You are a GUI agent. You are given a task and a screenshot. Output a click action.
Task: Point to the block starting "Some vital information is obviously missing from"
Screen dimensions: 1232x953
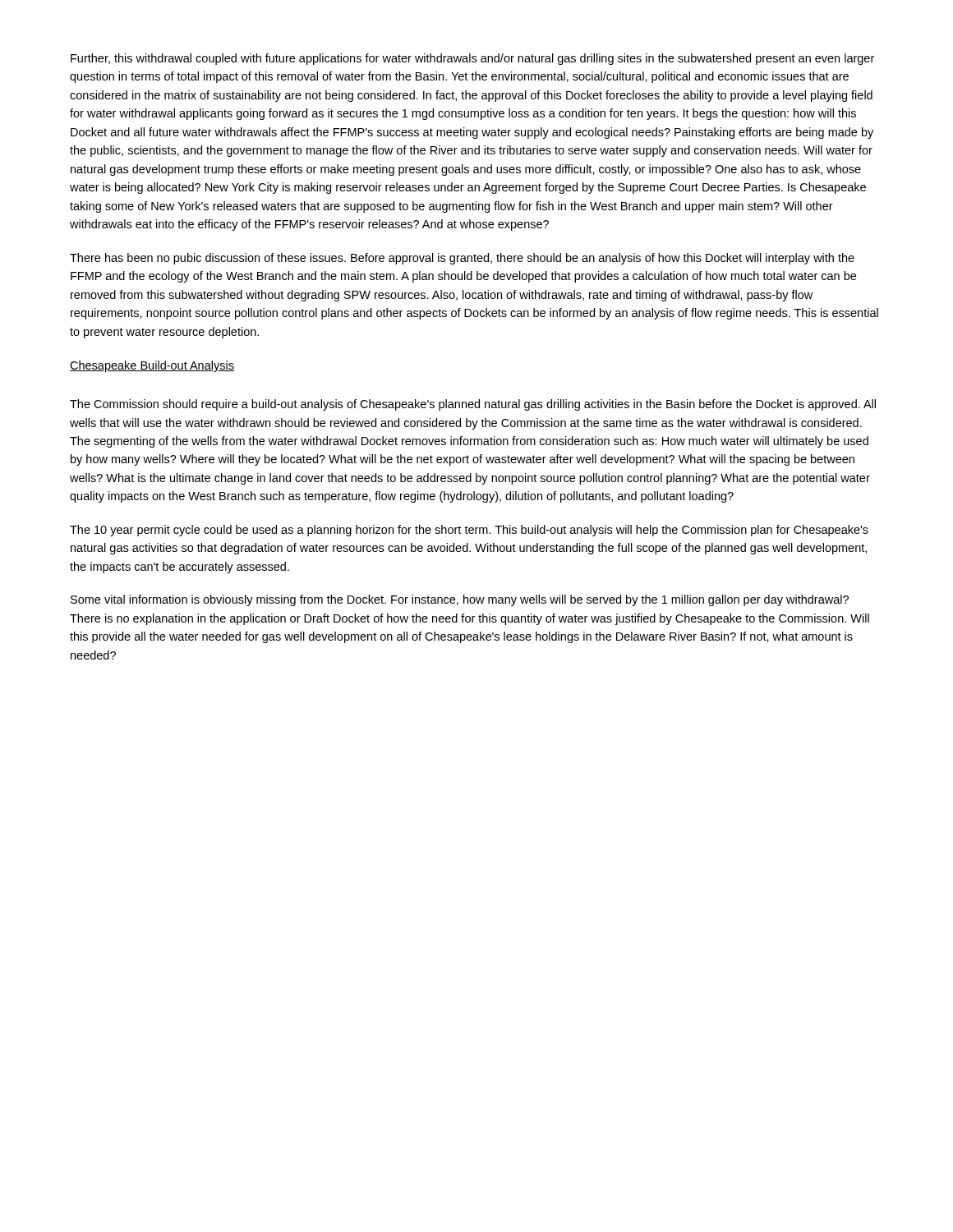point(470,627)
